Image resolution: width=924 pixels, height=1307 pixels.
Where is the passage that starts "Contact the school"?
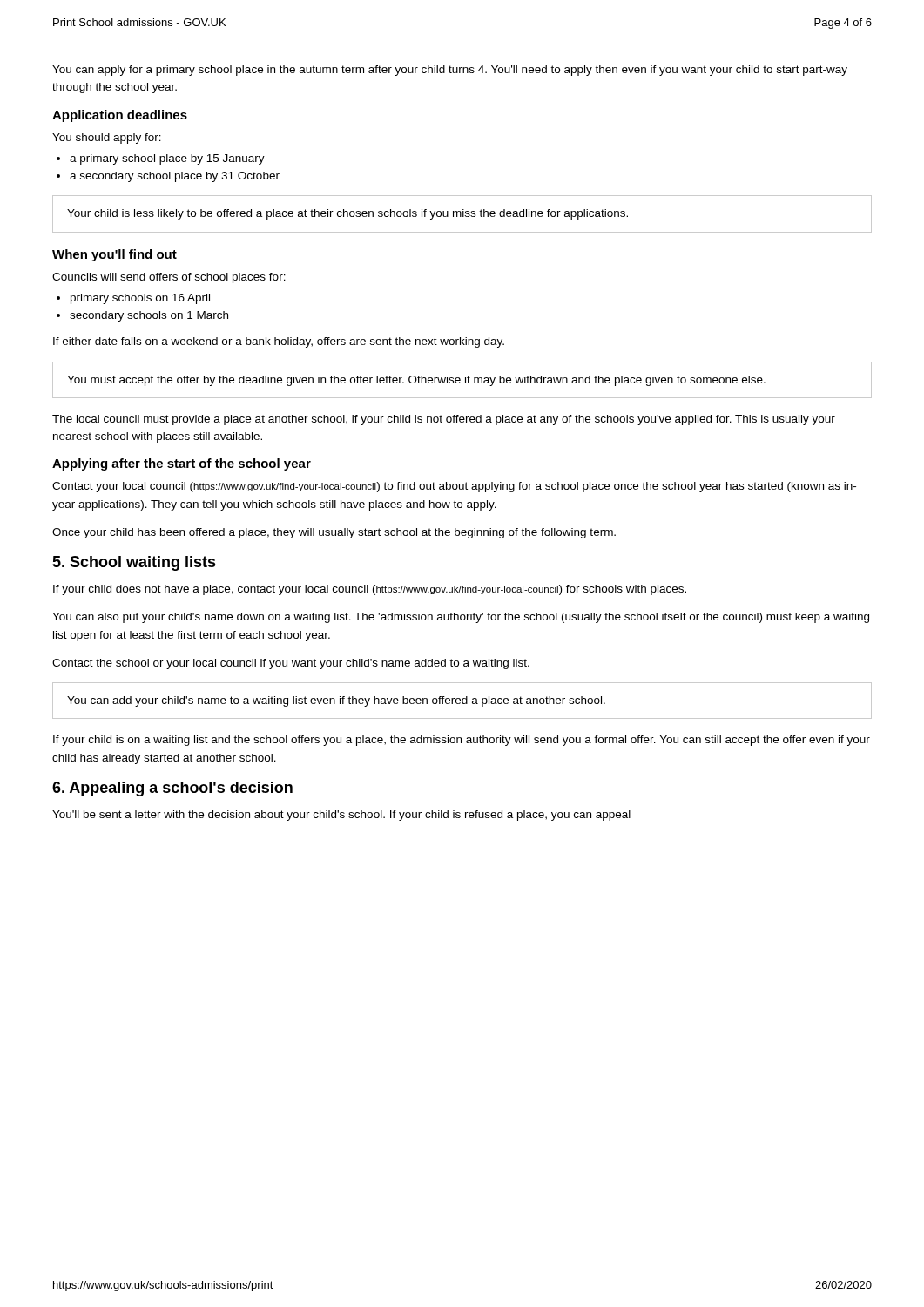pos(291,662)
